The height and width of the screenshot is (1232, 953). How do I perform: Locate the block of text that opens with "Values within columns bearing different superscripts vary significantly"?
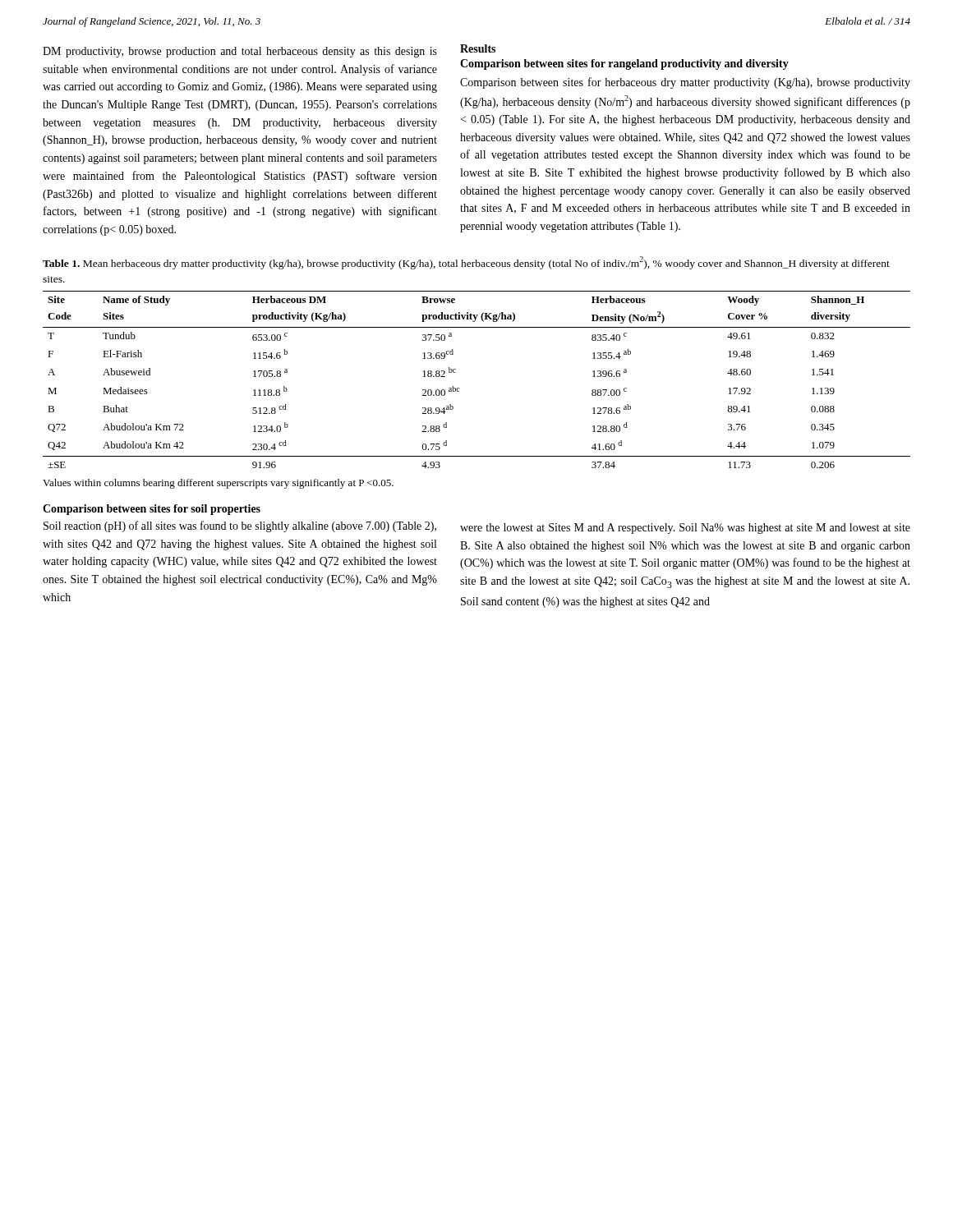click(218, 482)
